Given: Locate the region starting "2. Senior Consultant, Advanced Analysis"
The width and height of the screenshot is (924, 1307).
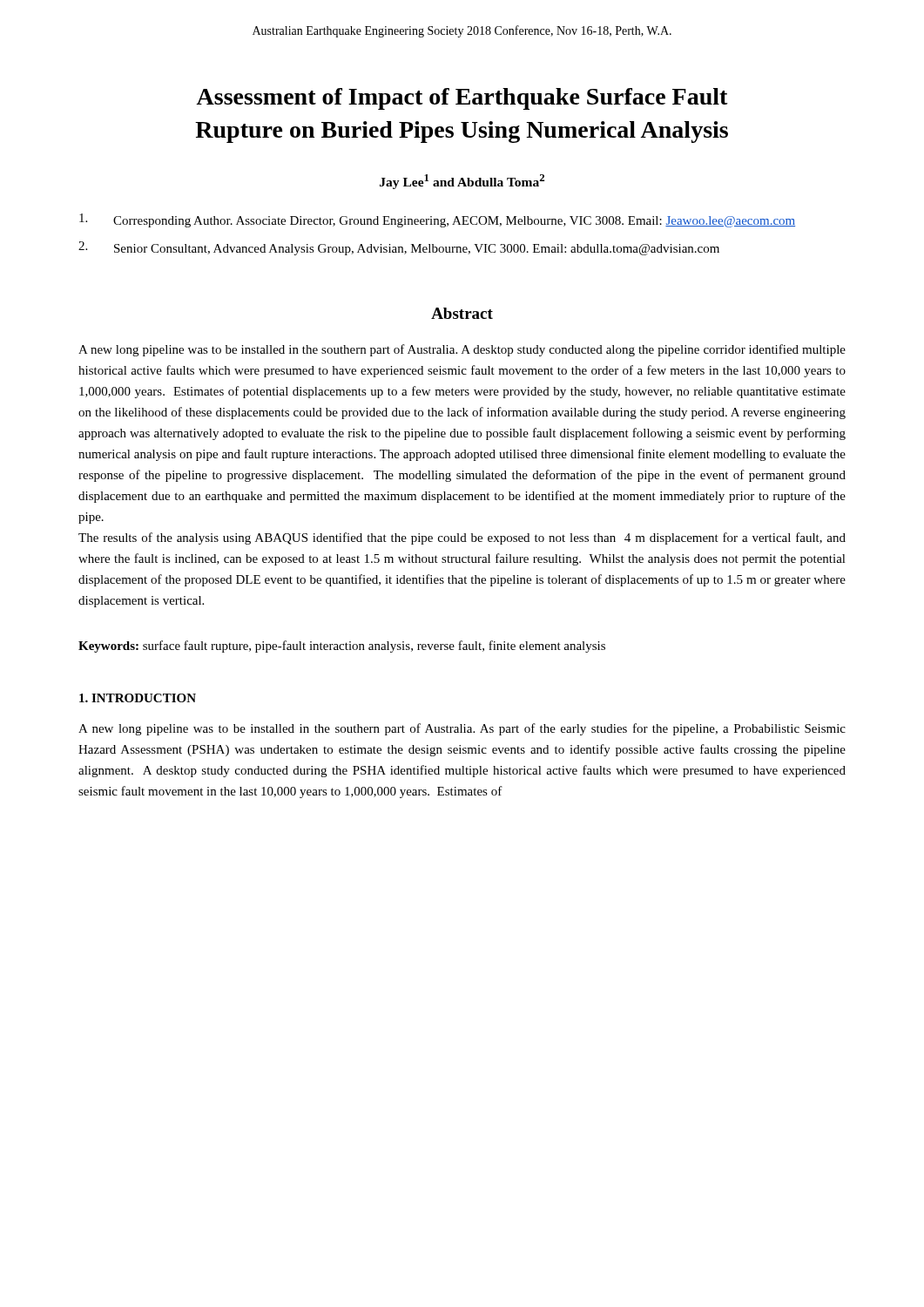Looking at the screenshot, I should 462,249.
